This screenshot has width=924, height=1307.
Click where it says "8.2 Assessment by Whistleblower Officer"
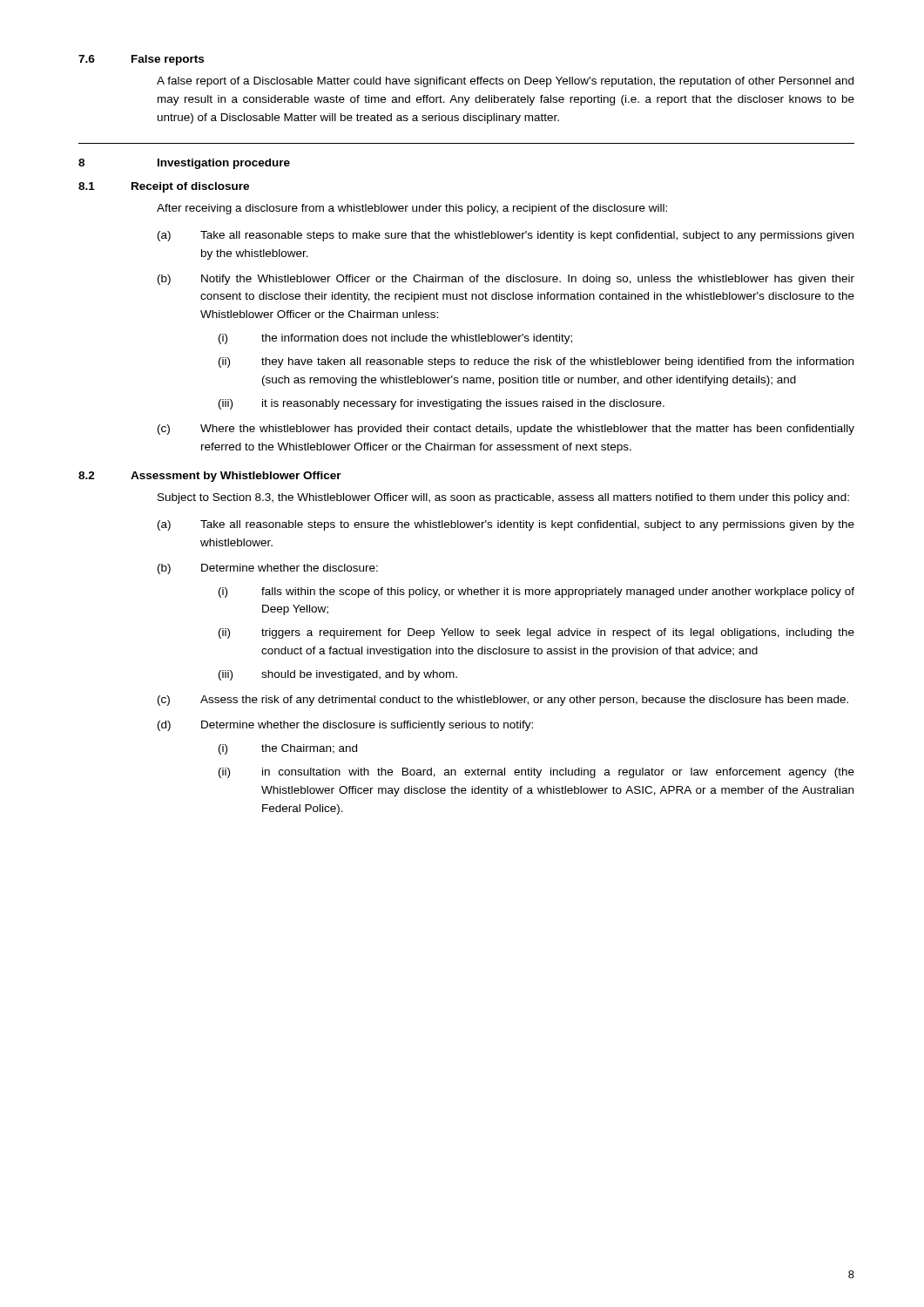pos(210,475)
